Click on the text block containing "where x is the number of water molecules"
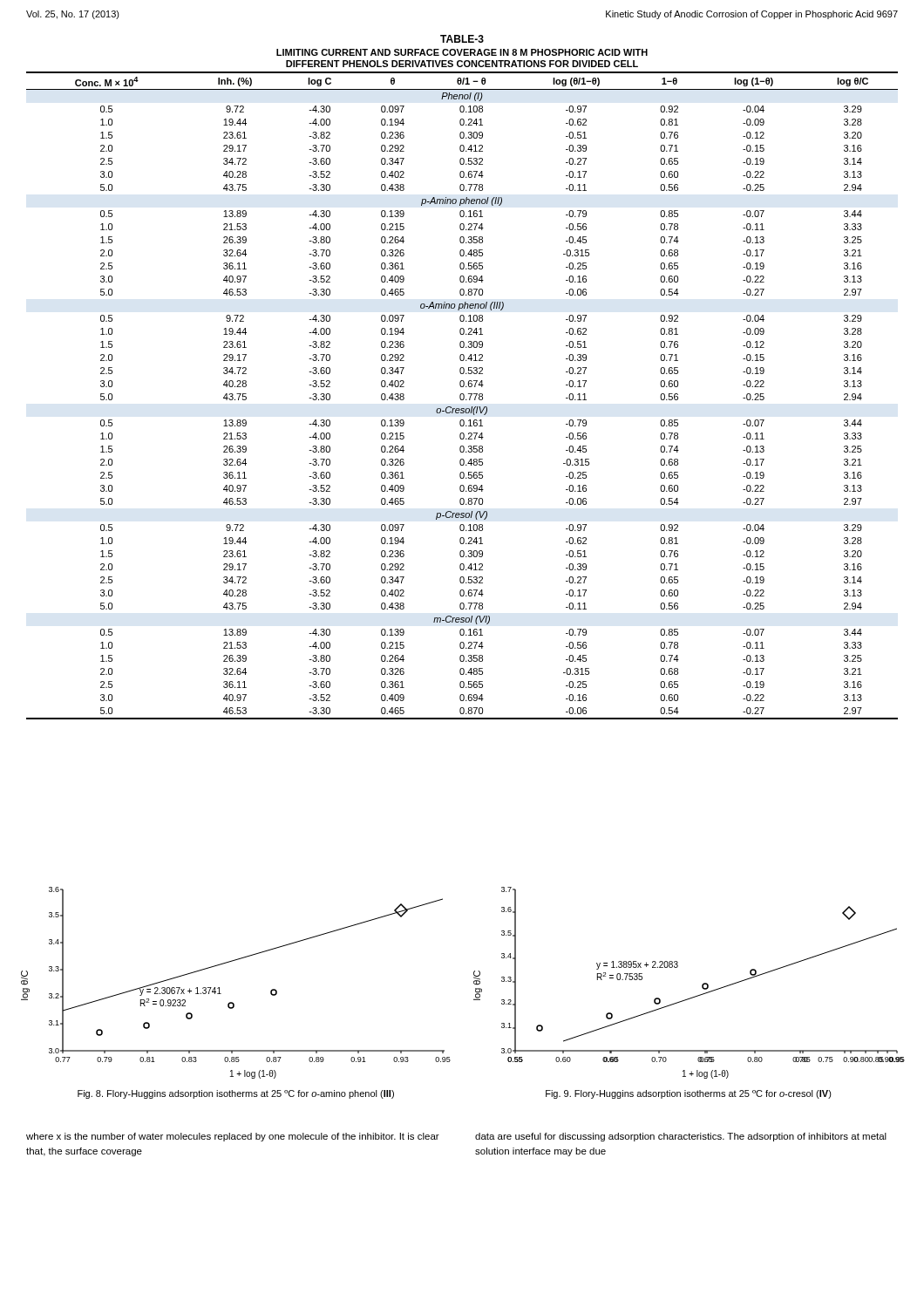The width and height of the screenshot is (924, 1308). [x=233, y=1144]
